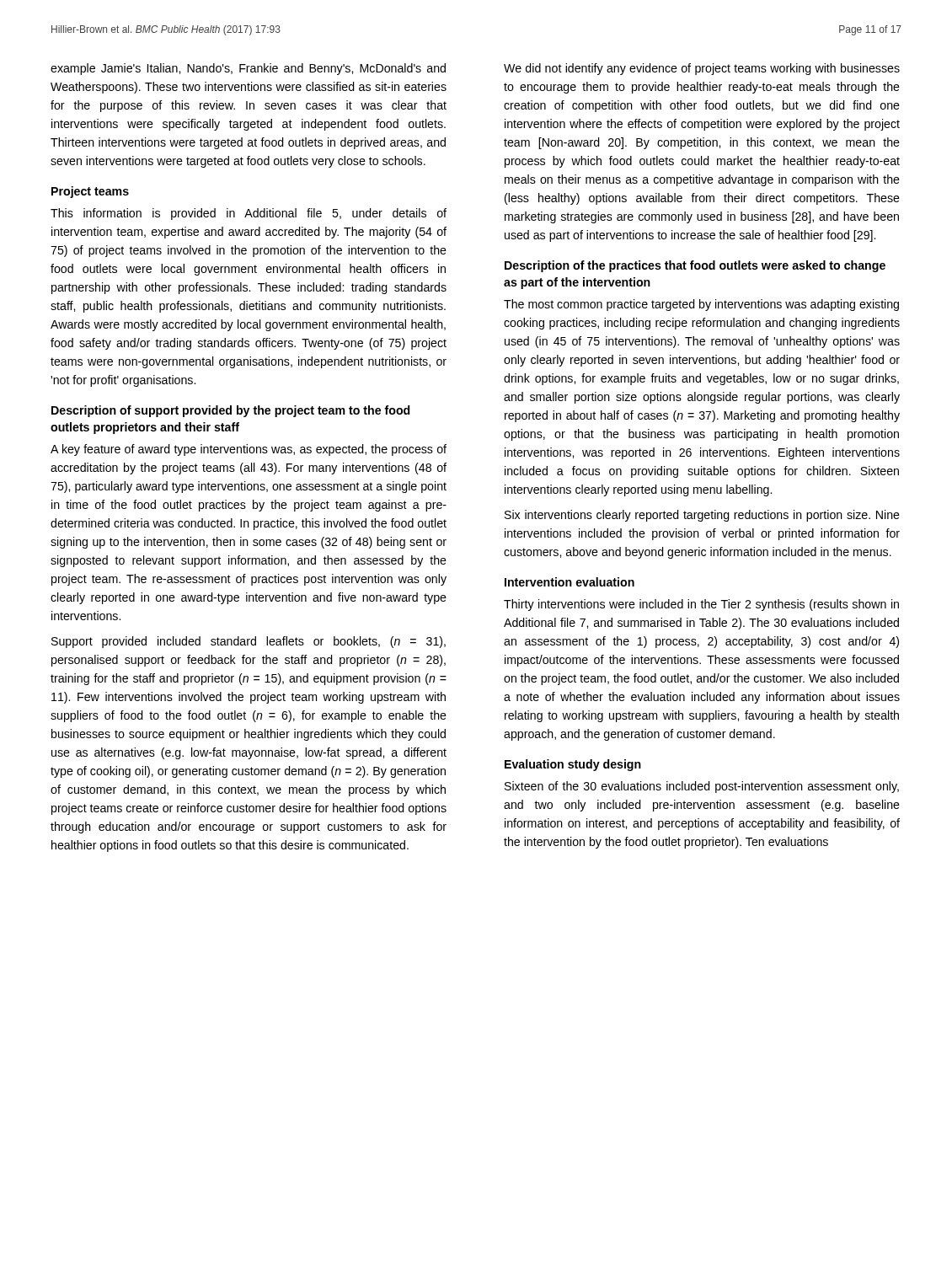952x1264 pixels.
Task: Point to the region starting "example Jamie's Italian, Nando's, Frankie and Benny's, McDonald's"
Action: click(249, 115)
